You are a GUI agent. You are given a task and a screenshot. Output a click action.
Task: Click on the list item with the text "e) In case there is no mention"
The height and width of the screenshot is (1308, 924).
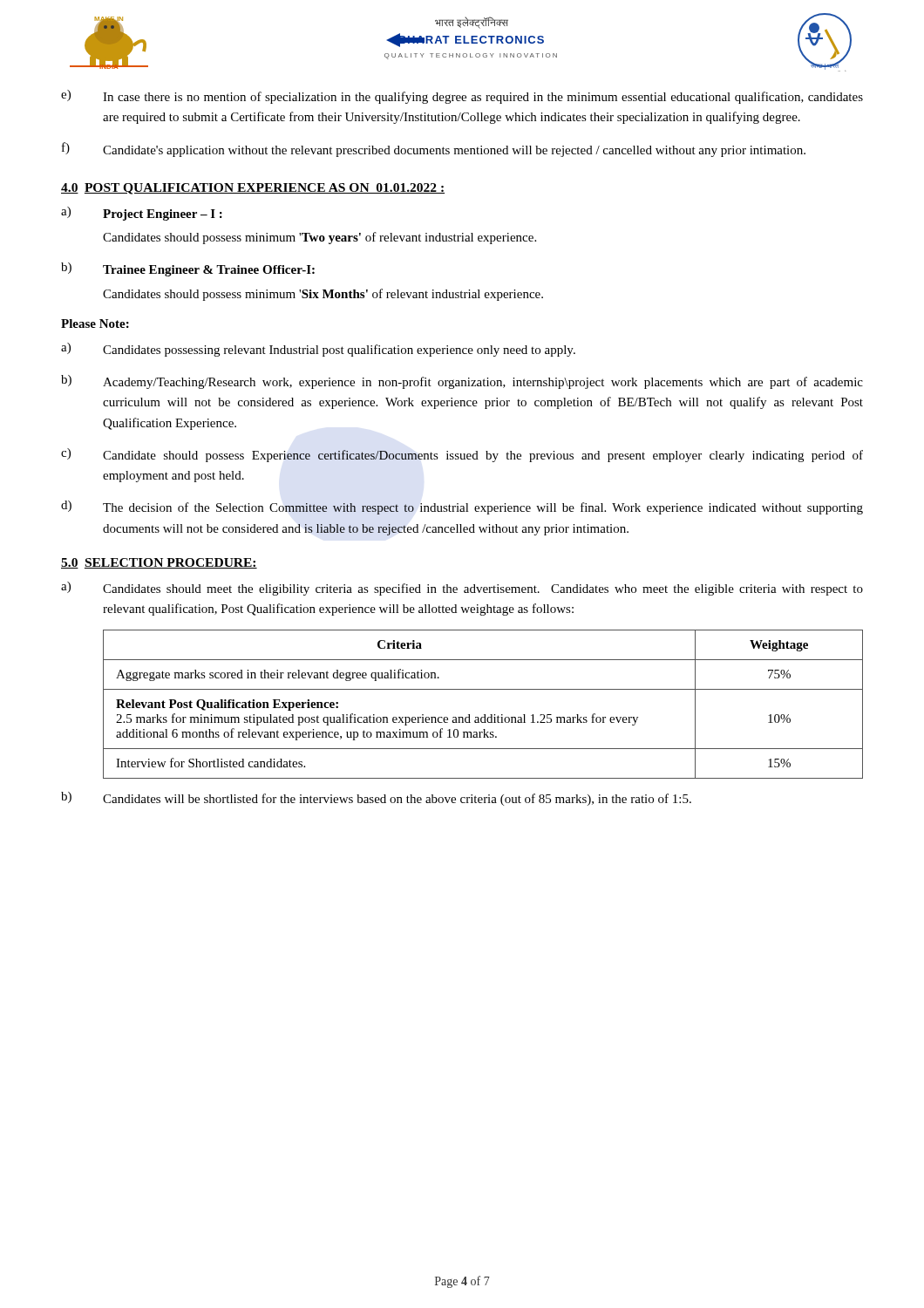462,108
